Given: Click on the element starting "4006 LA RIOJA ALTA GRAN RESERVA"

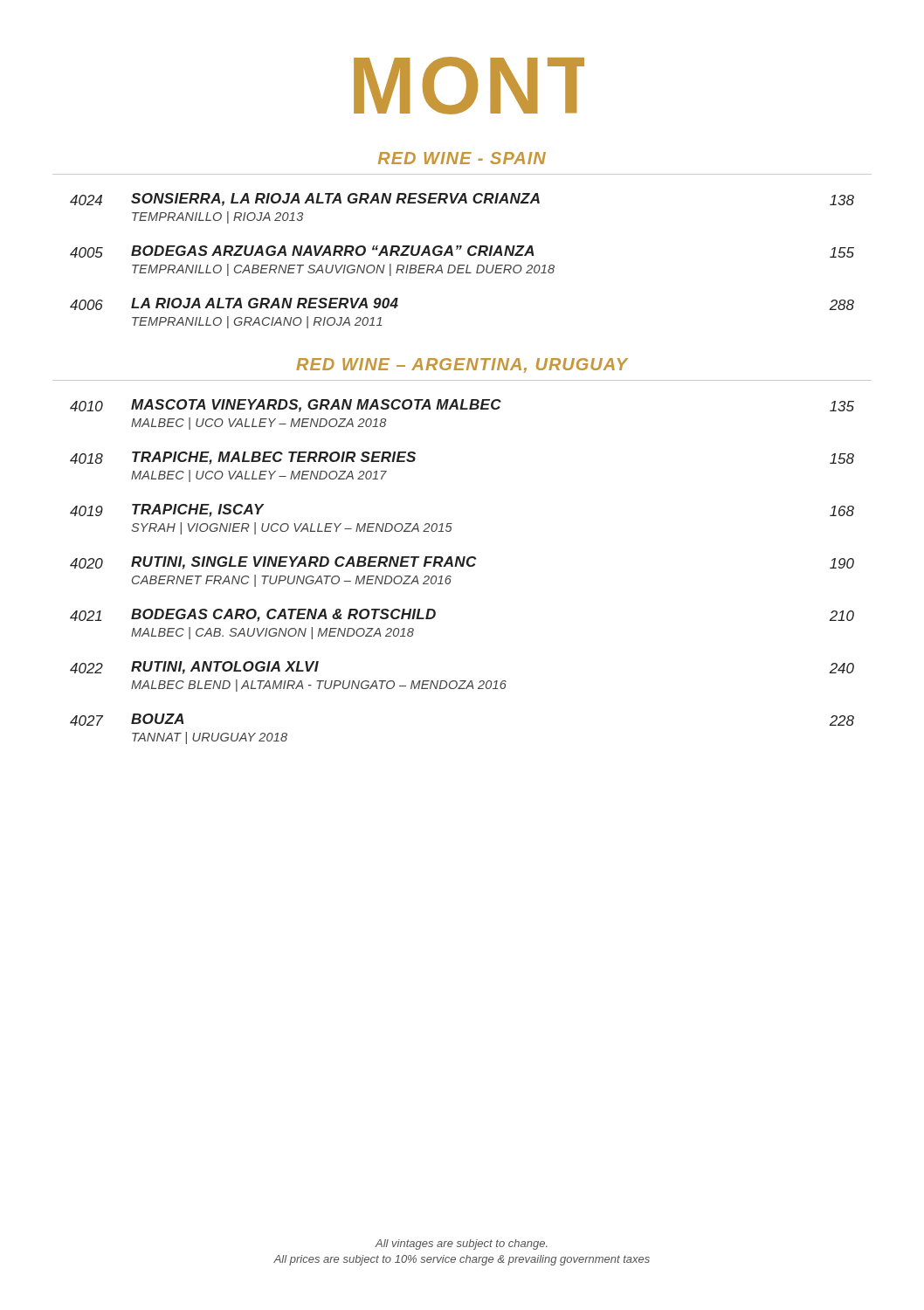Looking at the screenshot, I should point(89,303).
